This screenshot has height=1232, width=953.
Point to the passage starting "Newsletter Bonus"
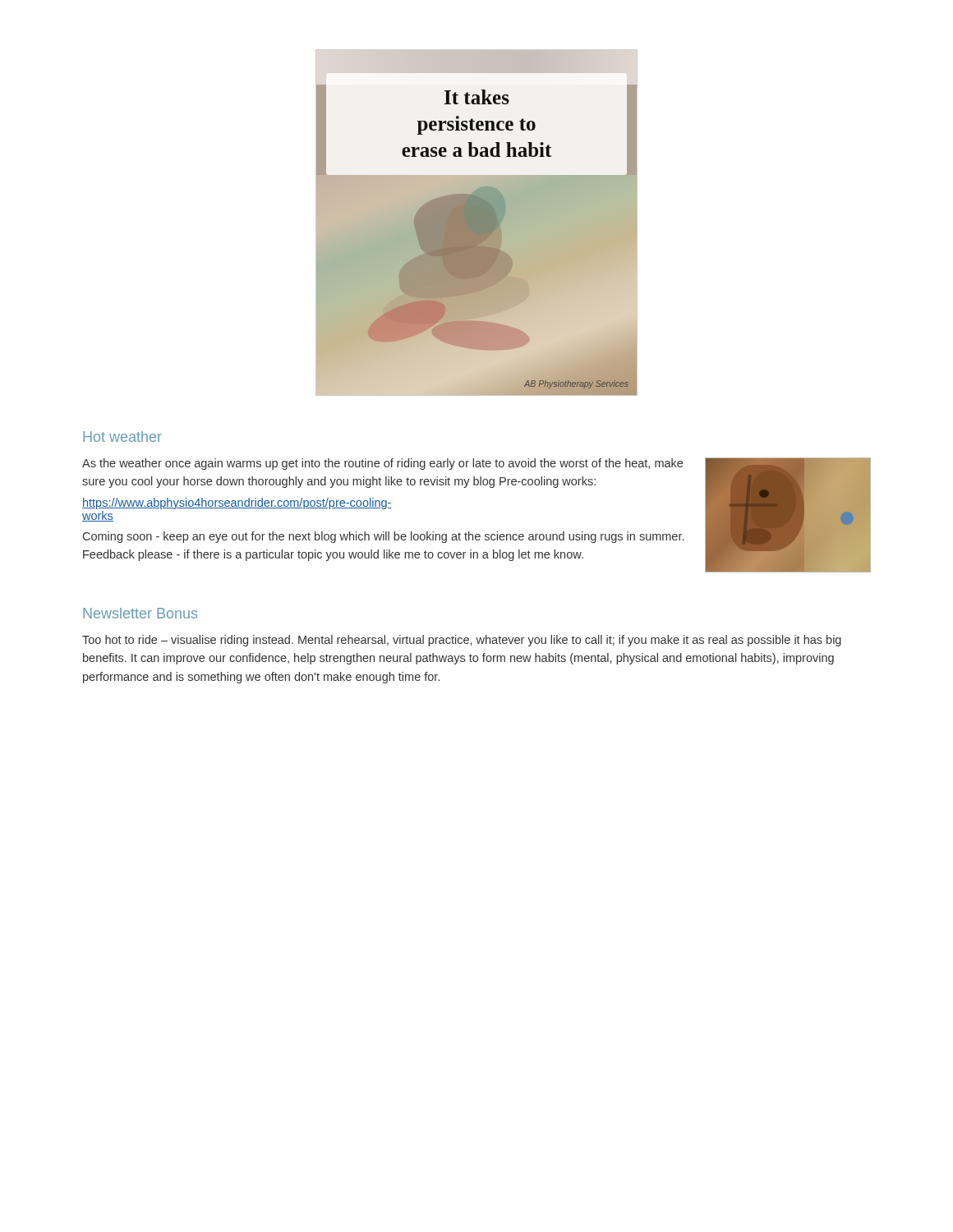(x=140, y=614)
